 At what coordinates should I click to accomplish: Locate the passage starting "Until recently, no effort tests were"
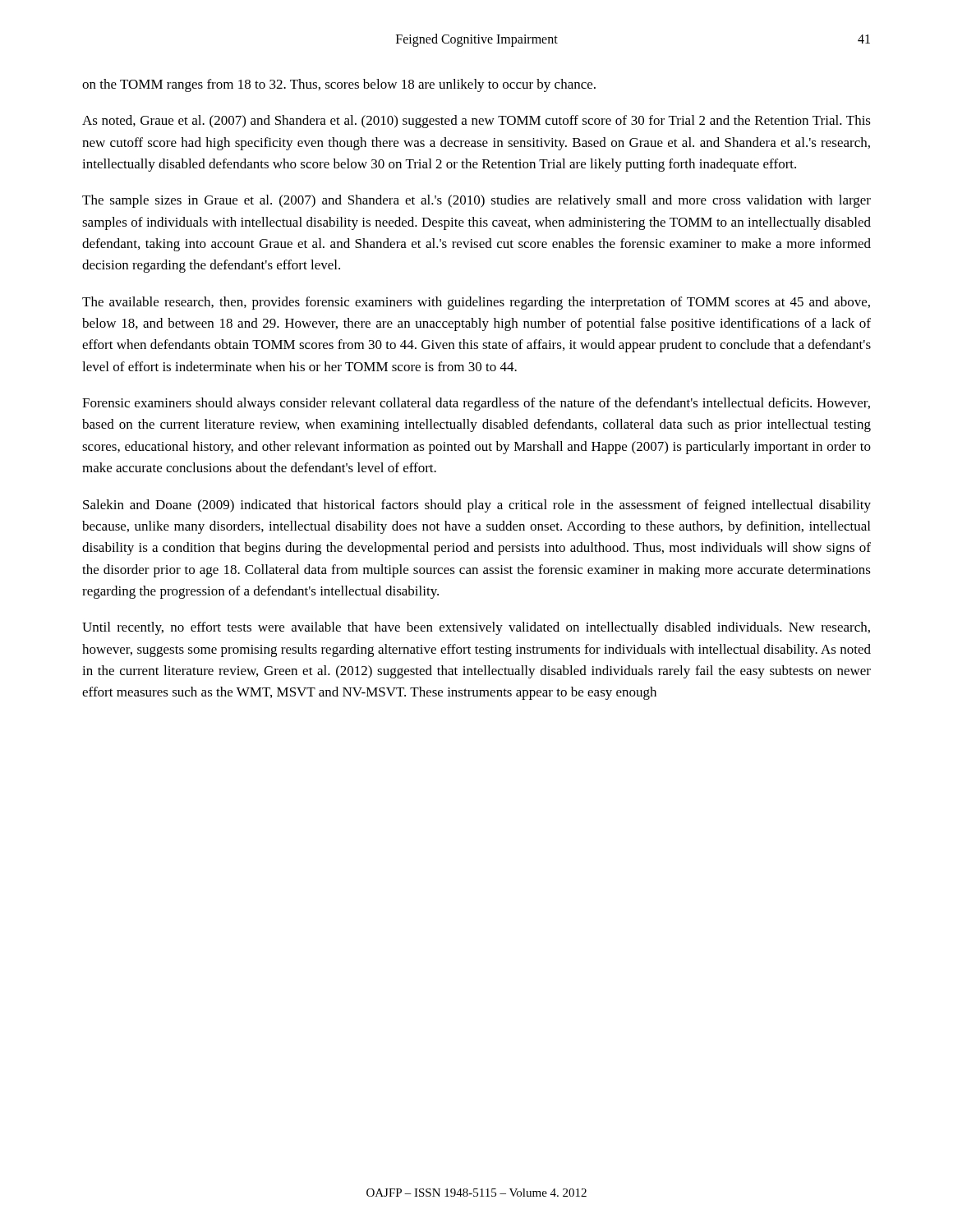(x=476, y=660)
